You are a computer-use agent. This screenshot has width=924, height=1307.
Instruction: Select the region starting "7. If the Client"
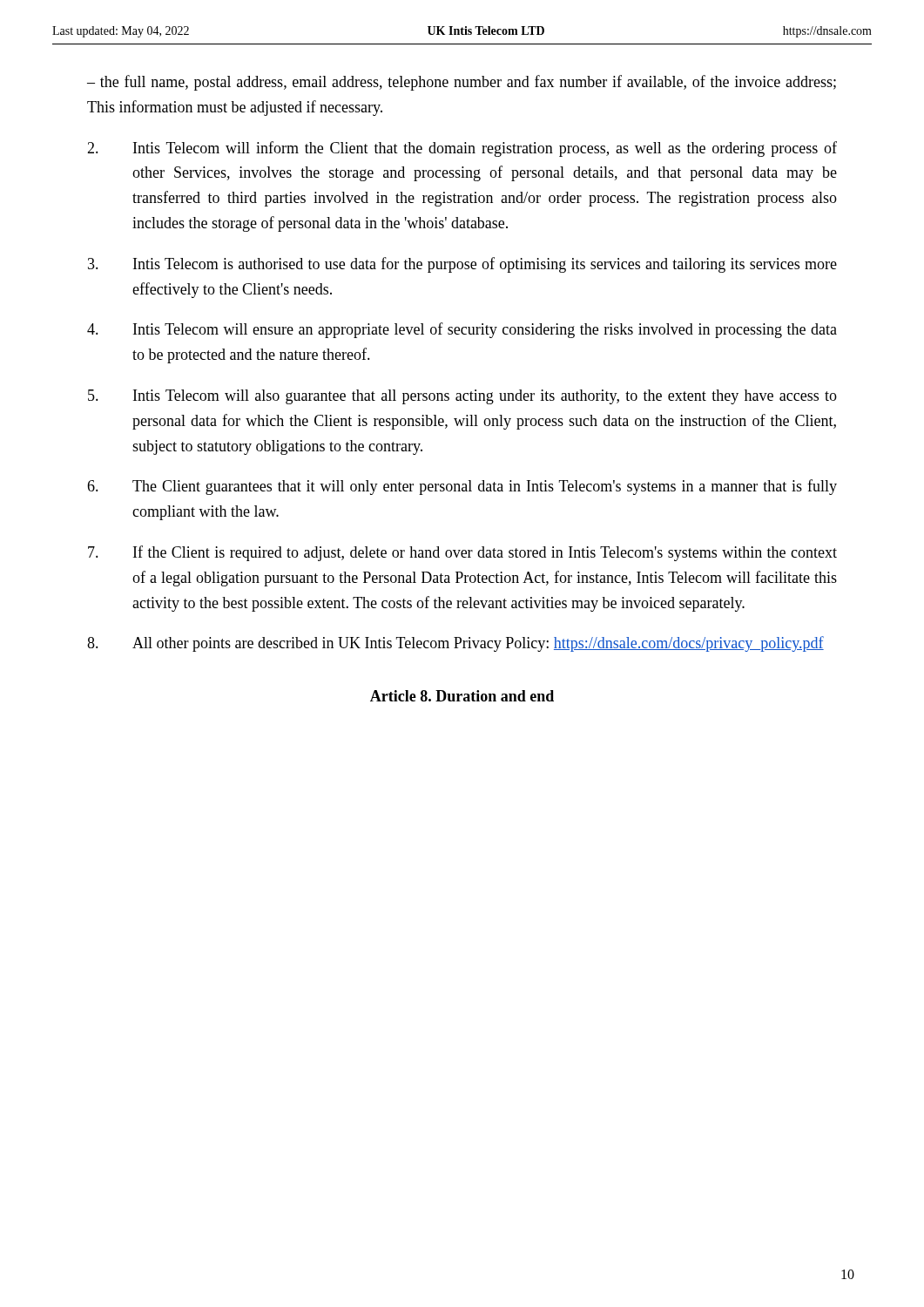tap(462, 578)
